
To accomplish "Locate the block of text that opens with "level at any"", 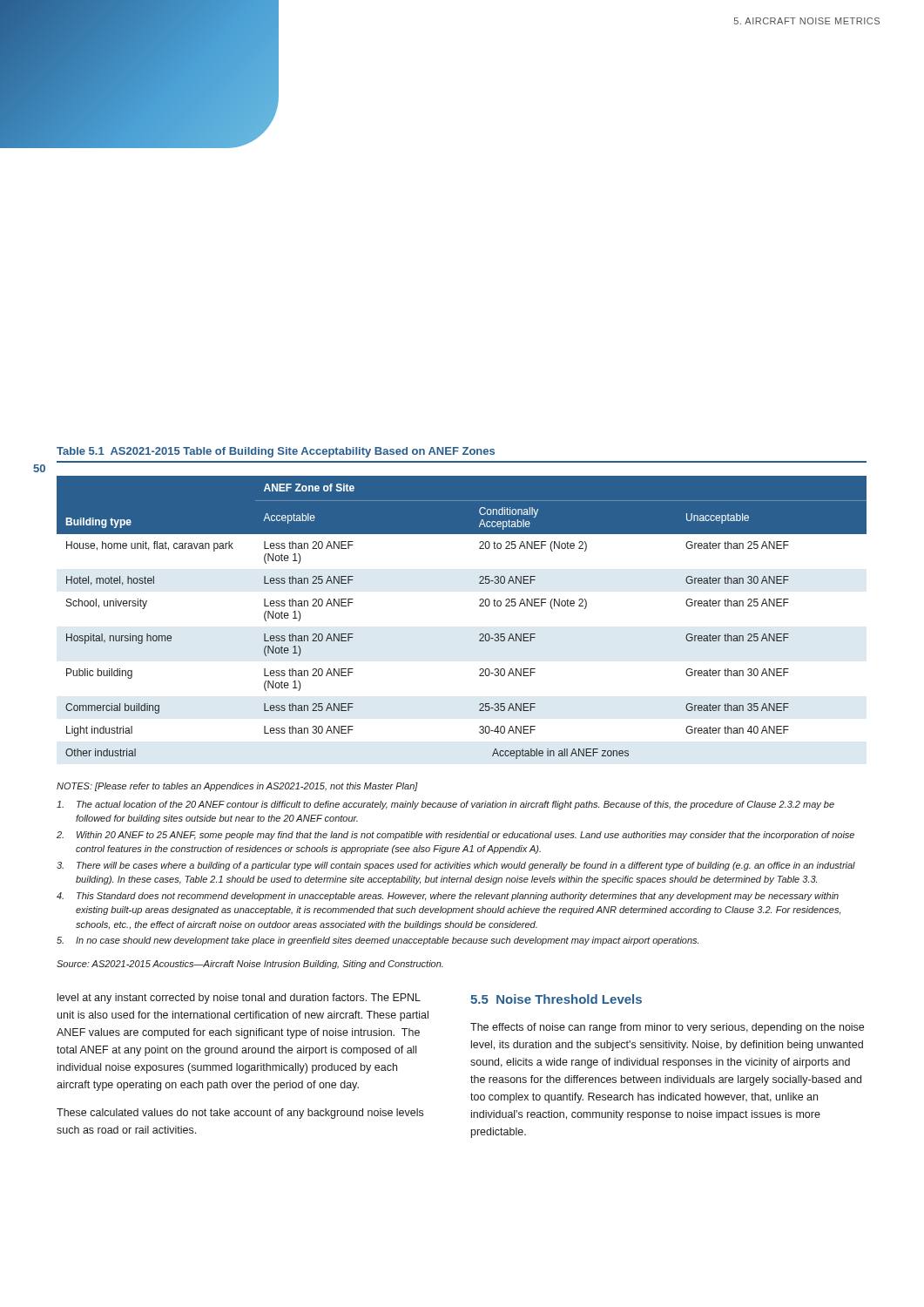I will point(244,1064).
